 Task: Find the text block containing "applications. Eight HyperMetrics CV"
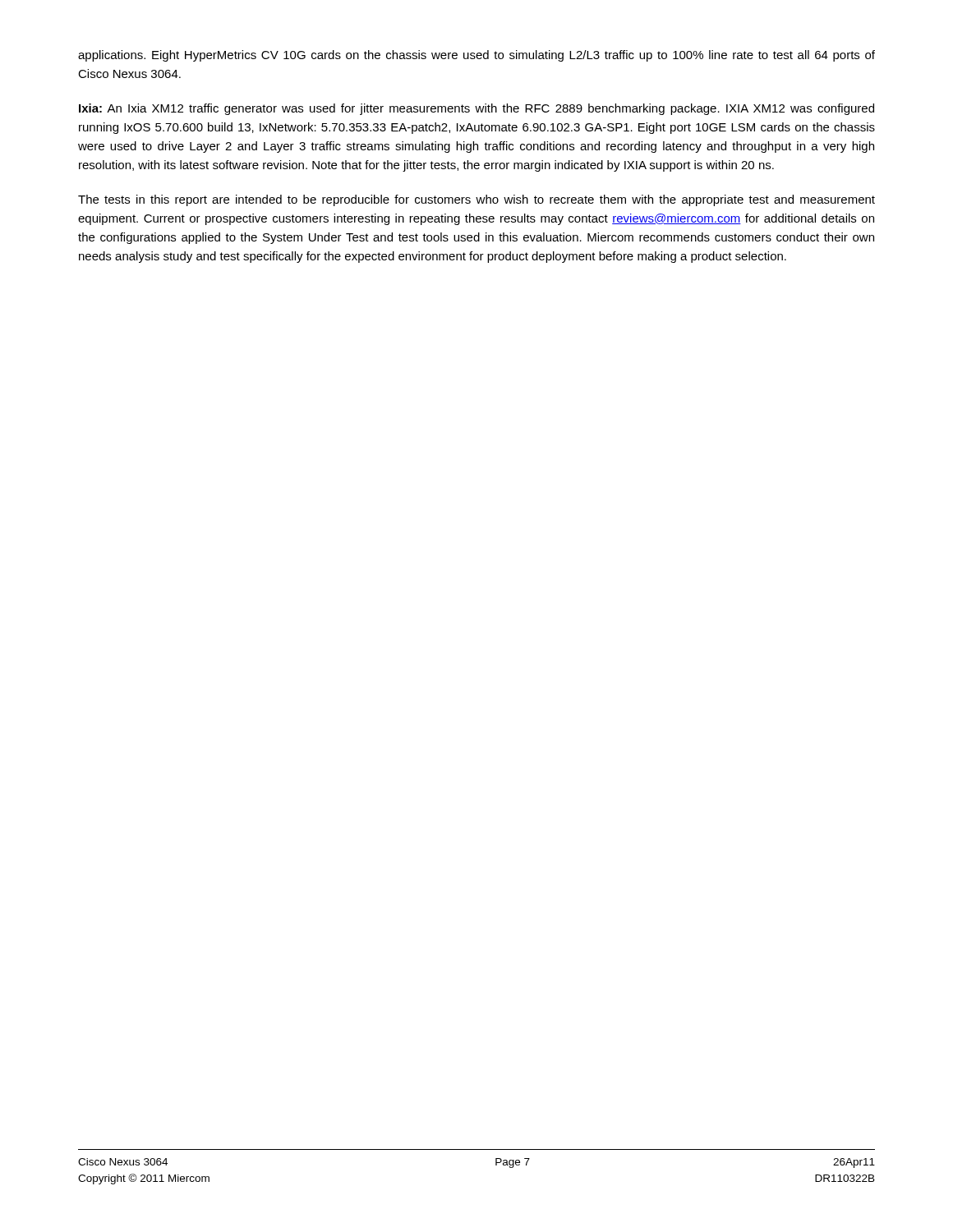(x=476, y=64)
